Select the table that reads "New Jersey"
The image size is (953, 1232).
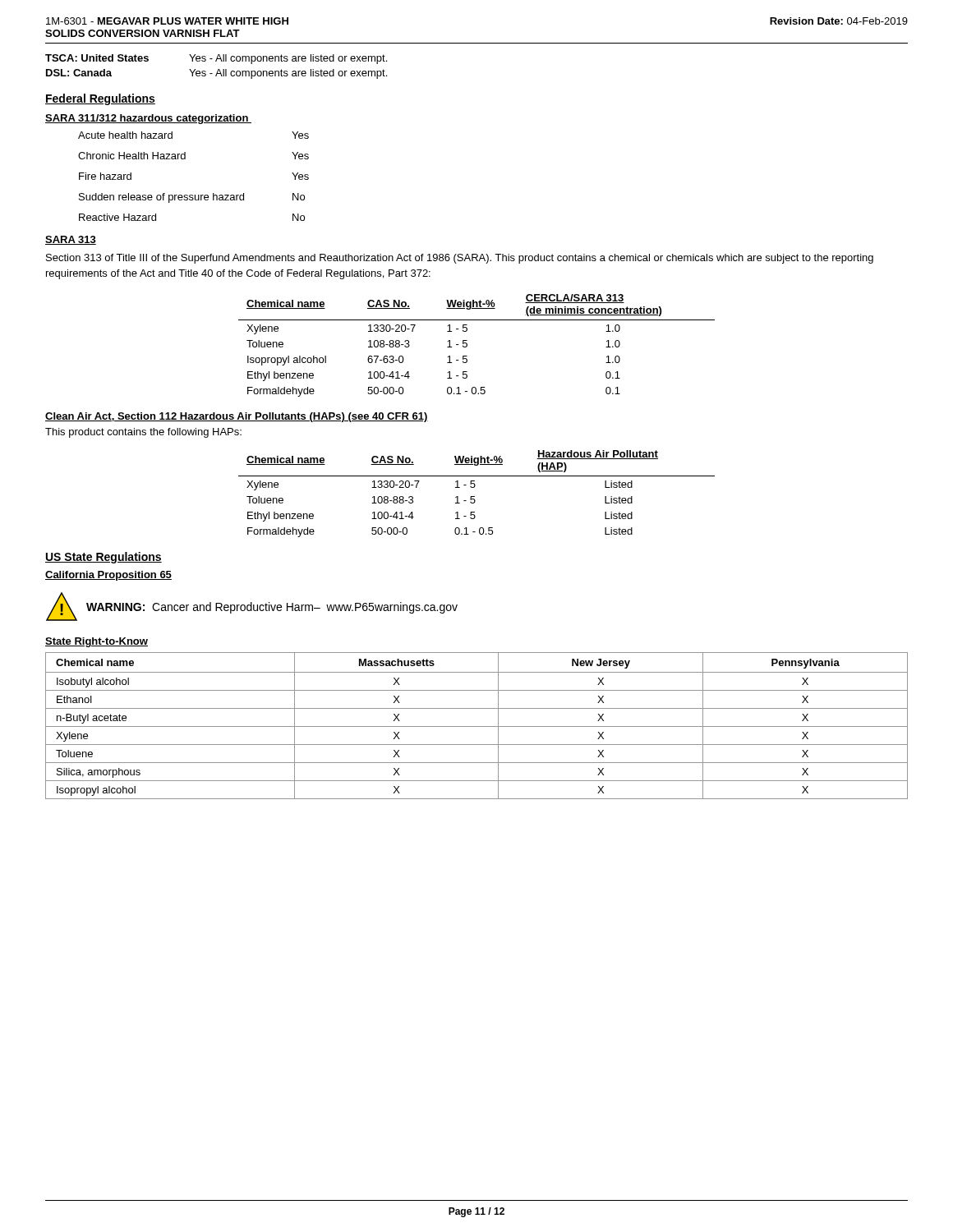tap(476, 725)
